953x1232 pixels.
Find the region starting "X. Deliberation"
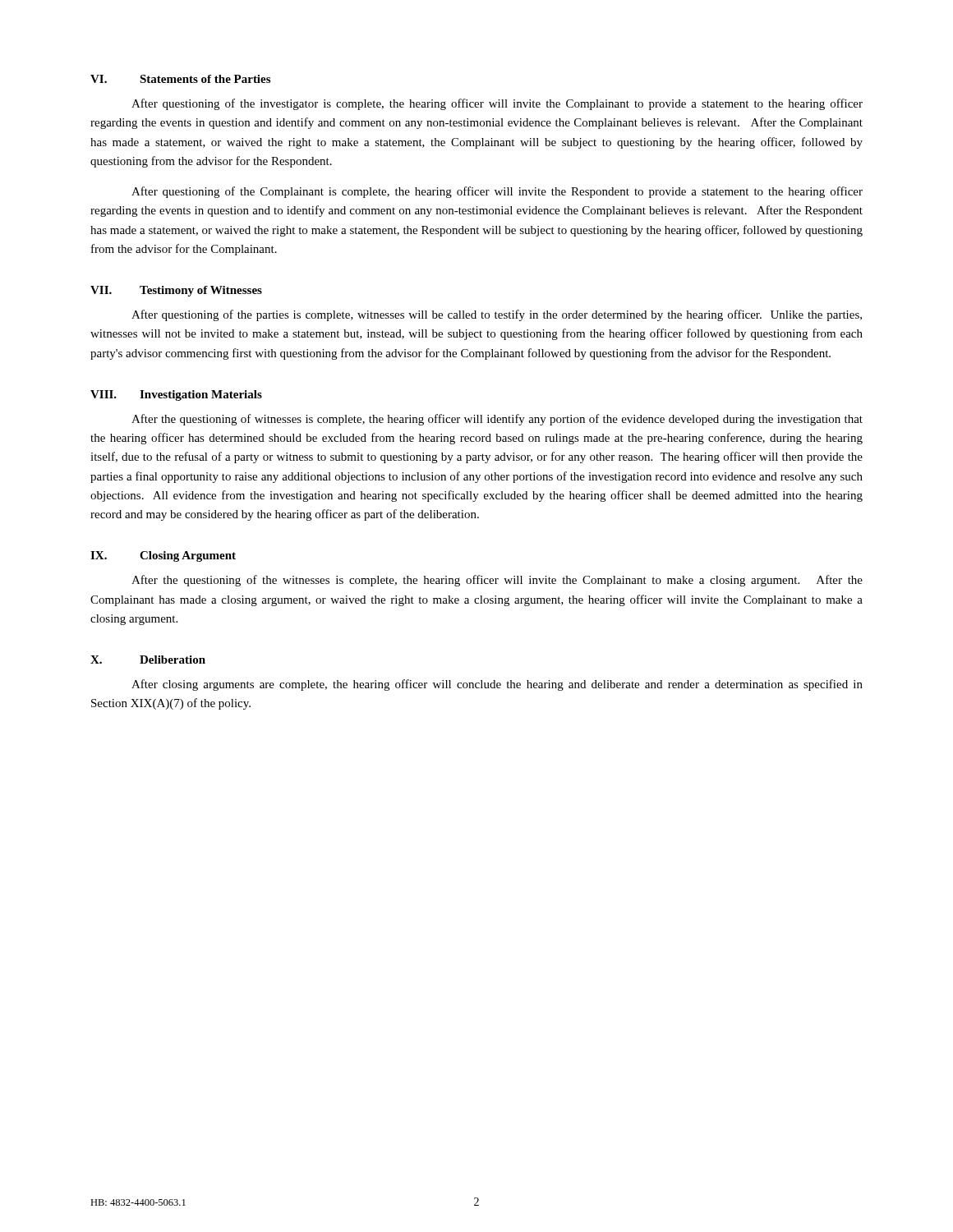pyautogui.click(x=148, y=660)
